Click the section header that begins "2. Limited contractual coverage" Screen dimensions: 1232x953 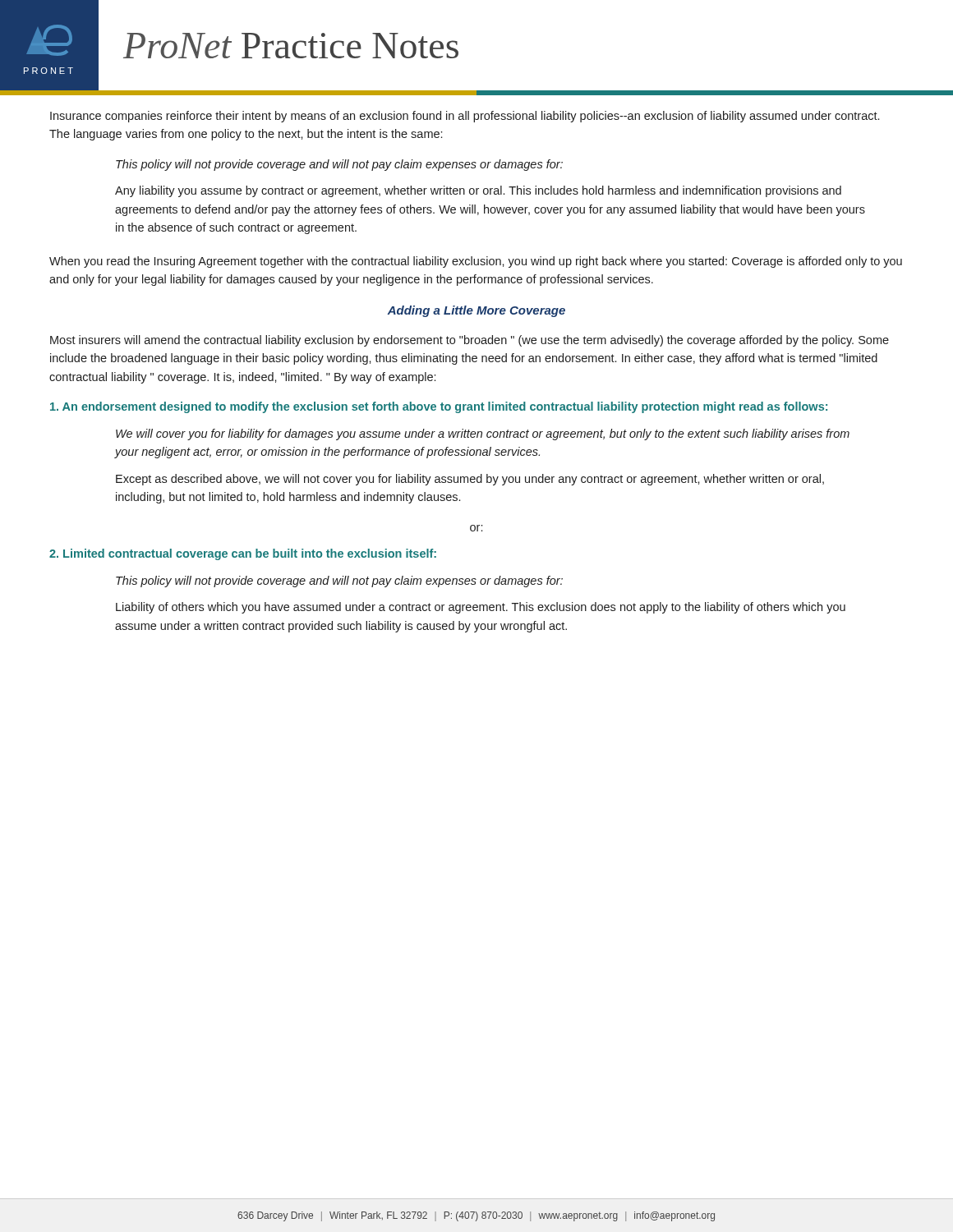(243, 554)
